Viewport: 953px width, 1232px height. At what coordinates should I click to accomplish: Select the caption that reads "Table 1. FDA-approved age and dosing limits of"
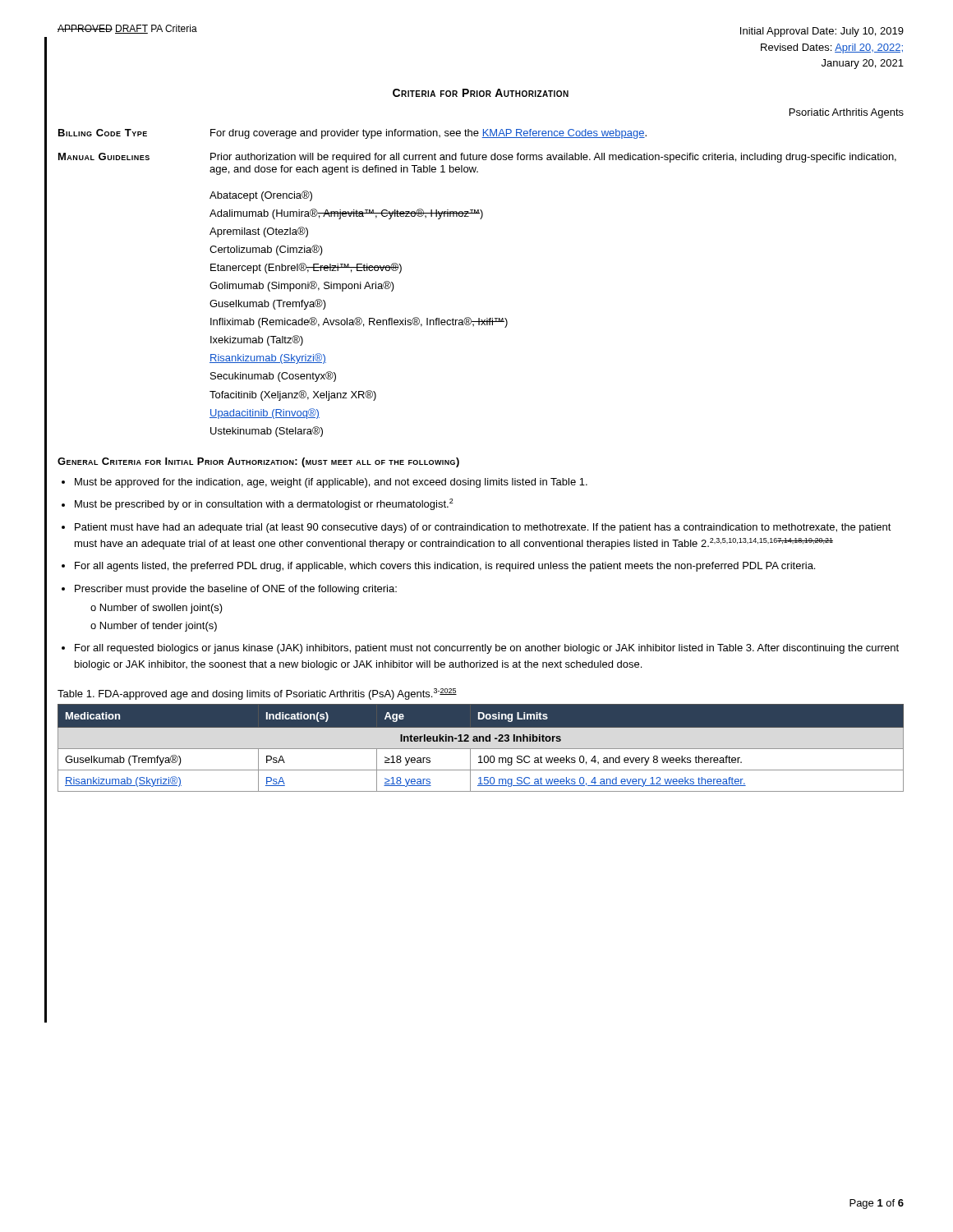pos(257,694)
